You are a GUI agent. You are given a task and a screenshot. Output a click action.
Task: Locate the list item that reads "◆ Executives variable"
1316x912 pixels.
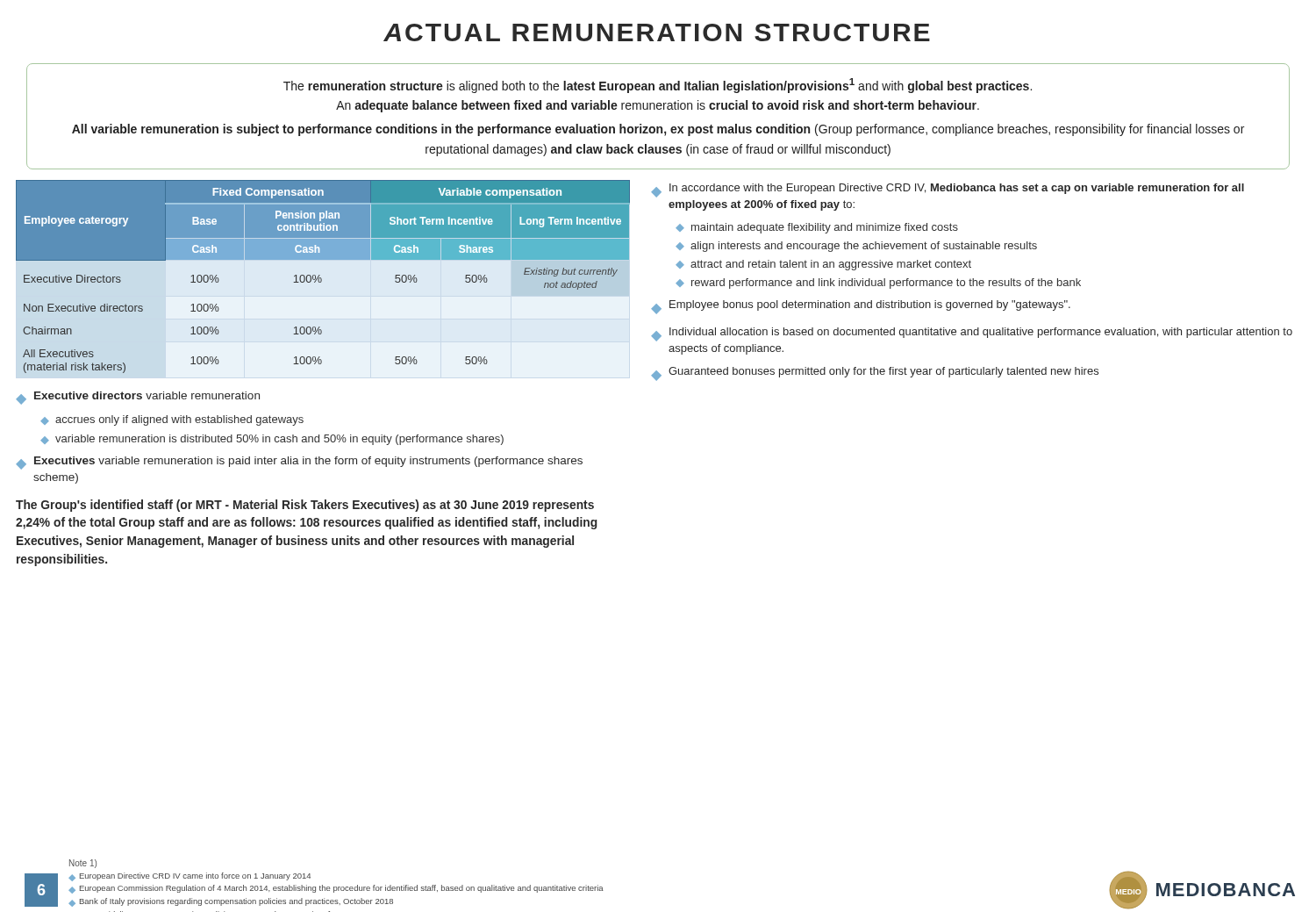(x=323, y=469)
